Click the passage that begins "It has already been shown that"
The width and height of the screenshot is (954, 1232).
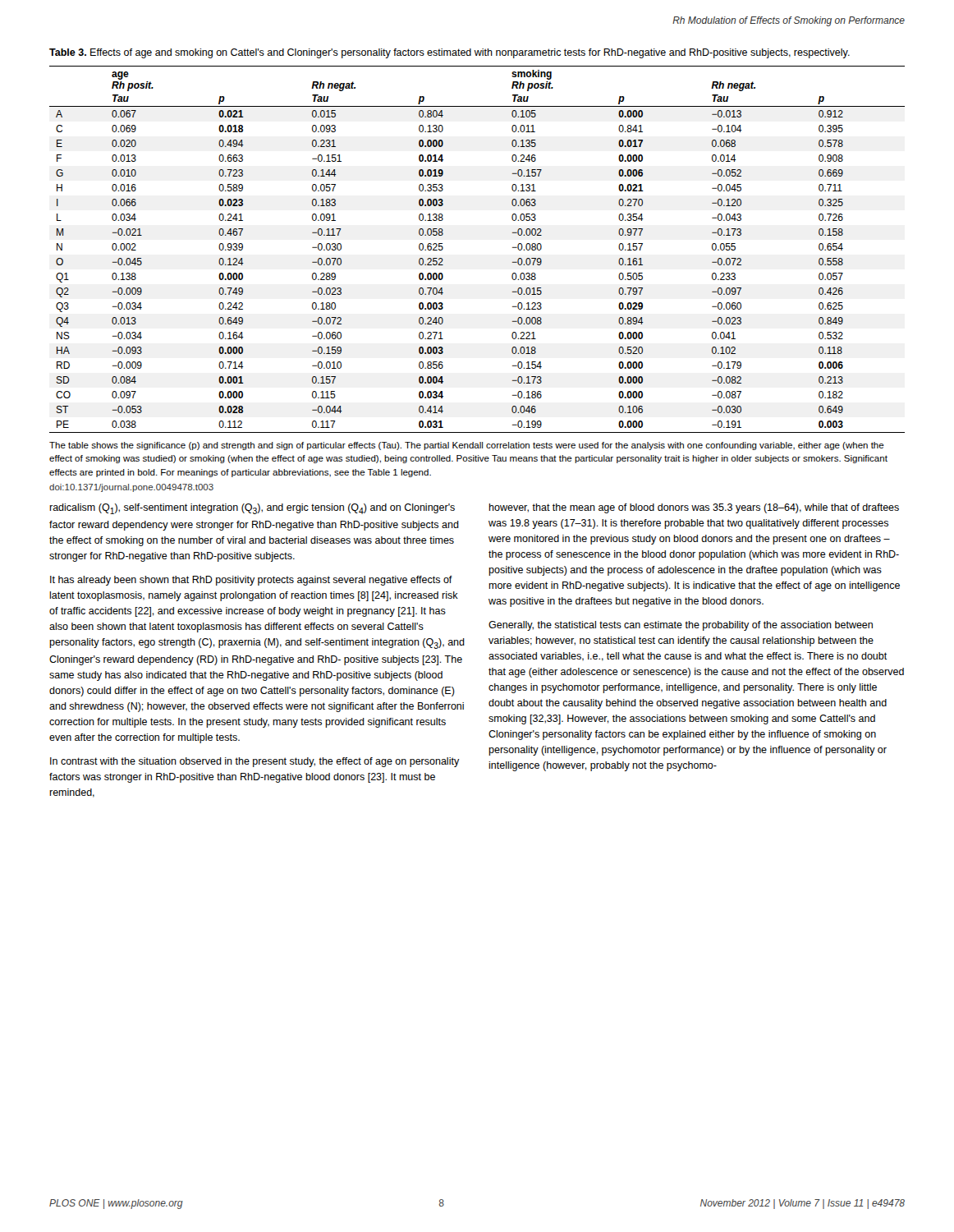coord(257,659)
